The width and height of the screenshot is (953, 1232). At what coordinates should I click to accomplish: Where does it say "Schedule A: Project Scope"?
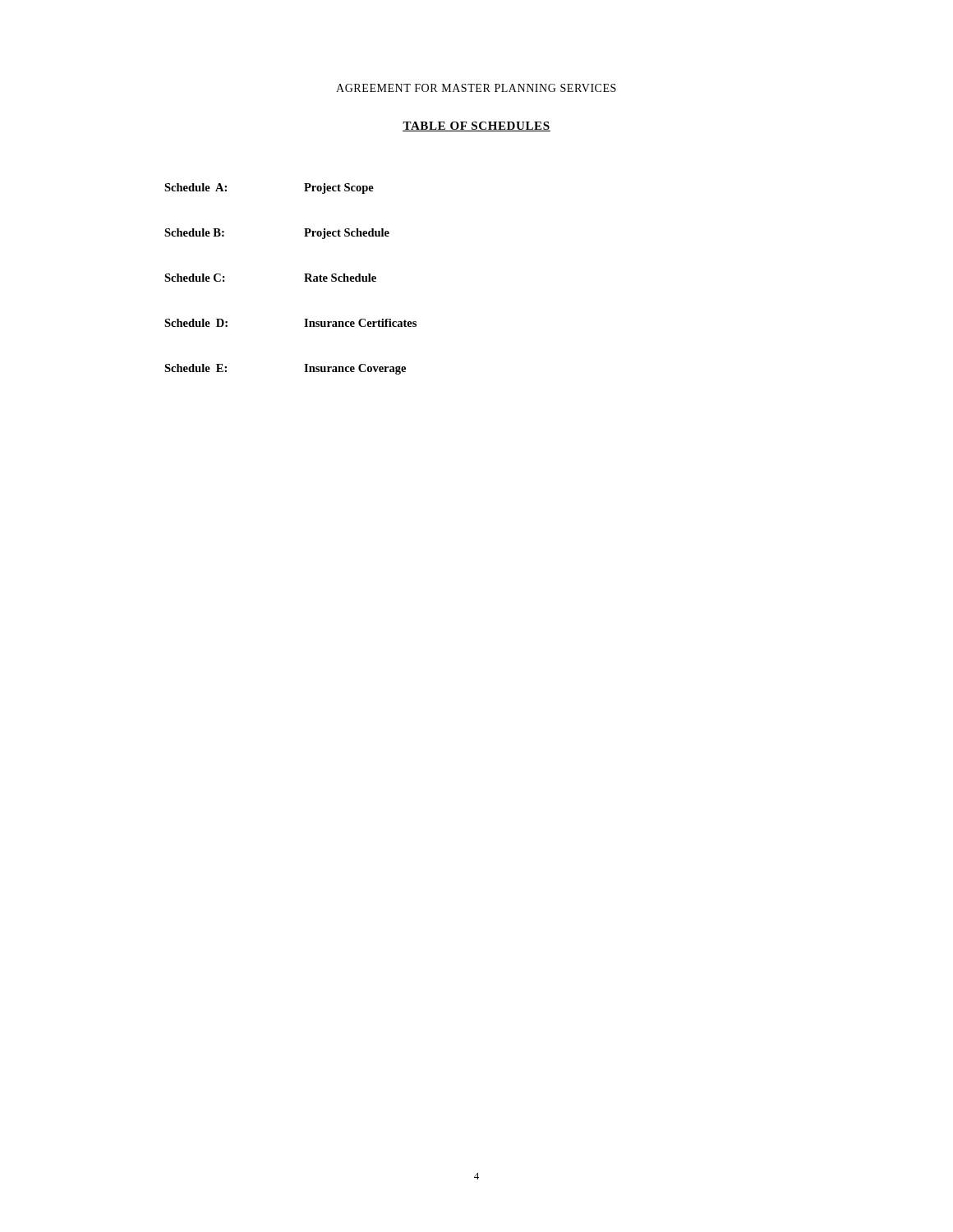(193, 188)
